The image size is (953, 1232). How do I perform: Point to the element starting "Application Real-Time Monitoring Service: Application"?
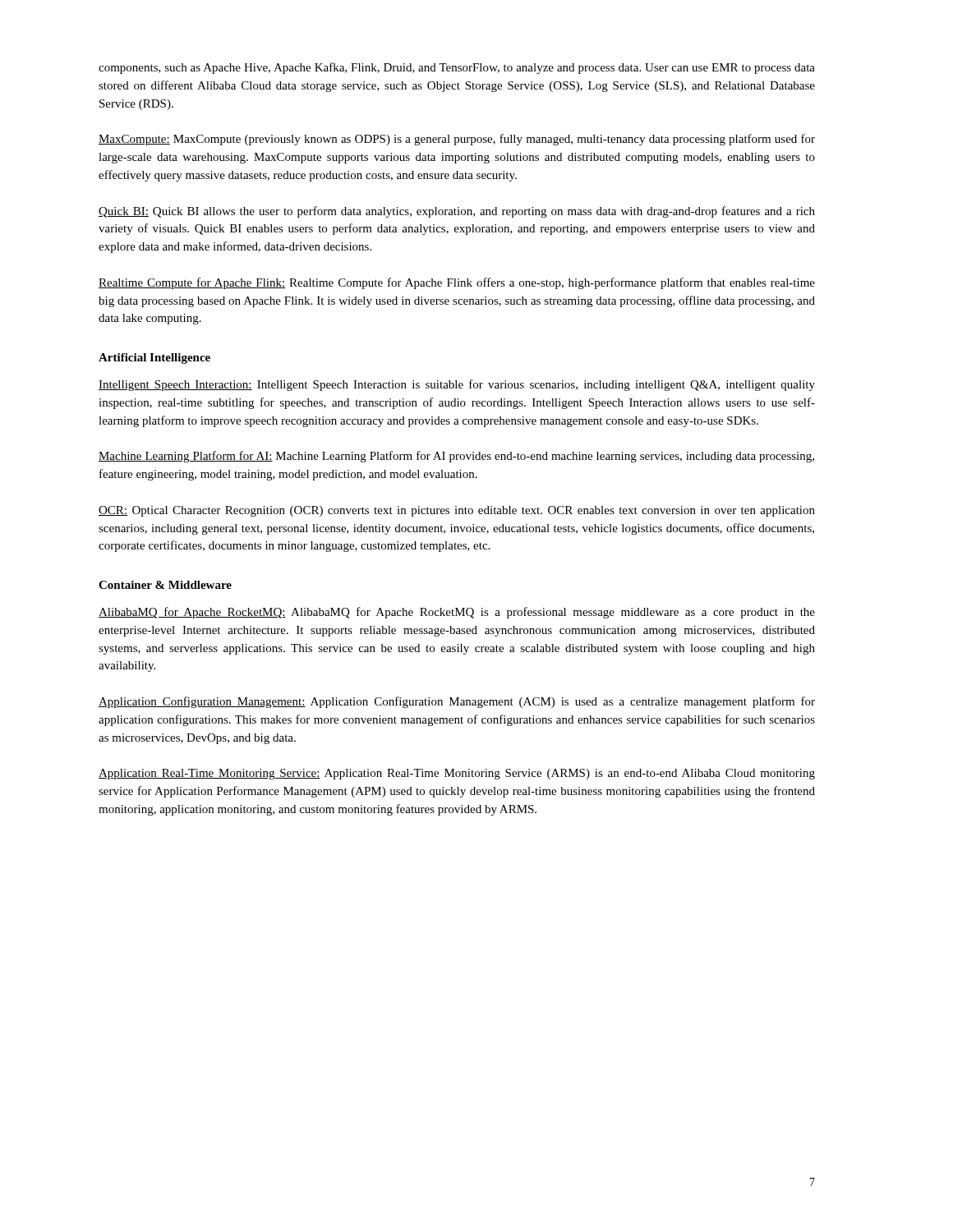coord(457,791)
